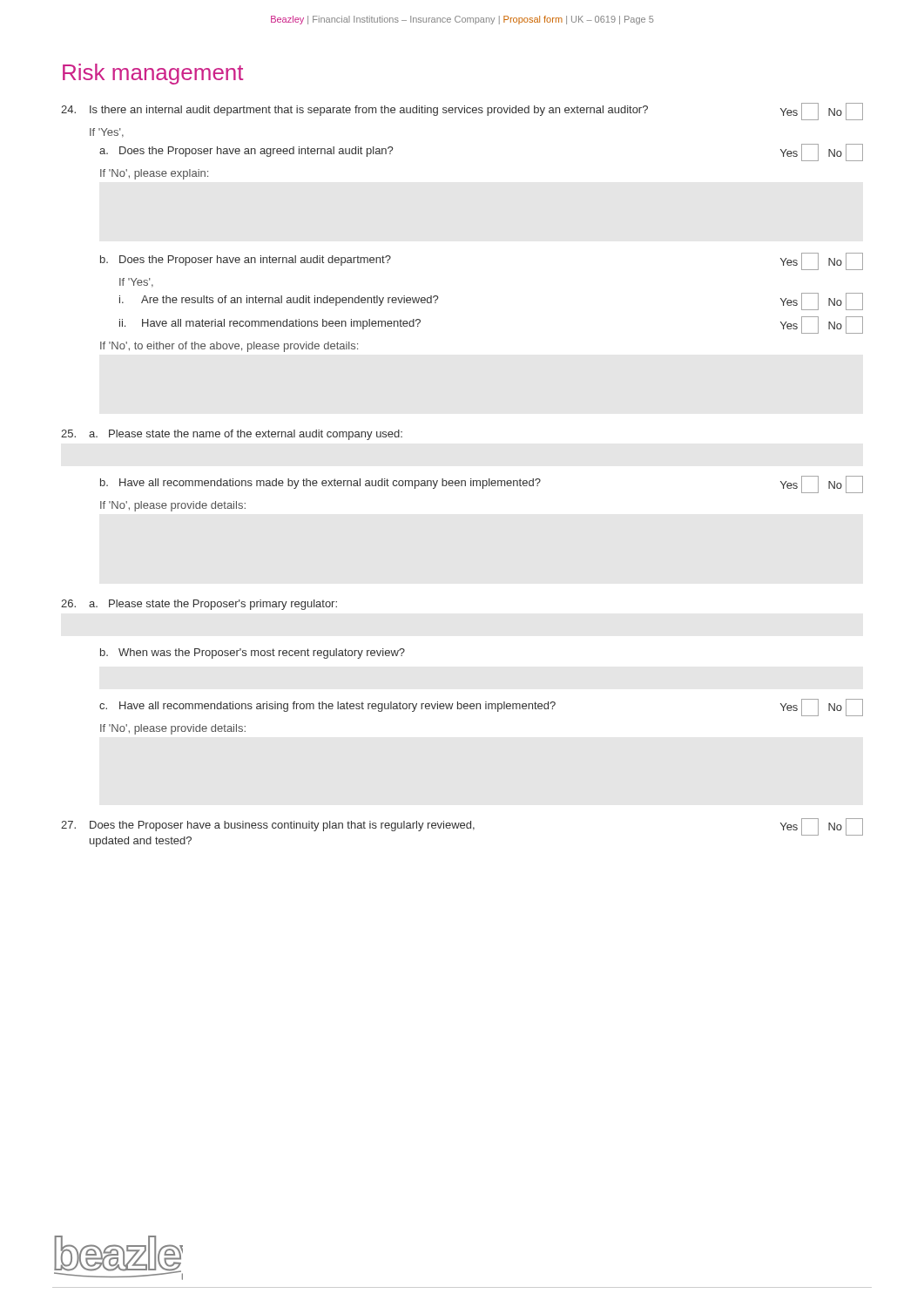Point to the block beginning "Does the Proposer have a business continuity"
924x1307 pixels.
[462, 833]
